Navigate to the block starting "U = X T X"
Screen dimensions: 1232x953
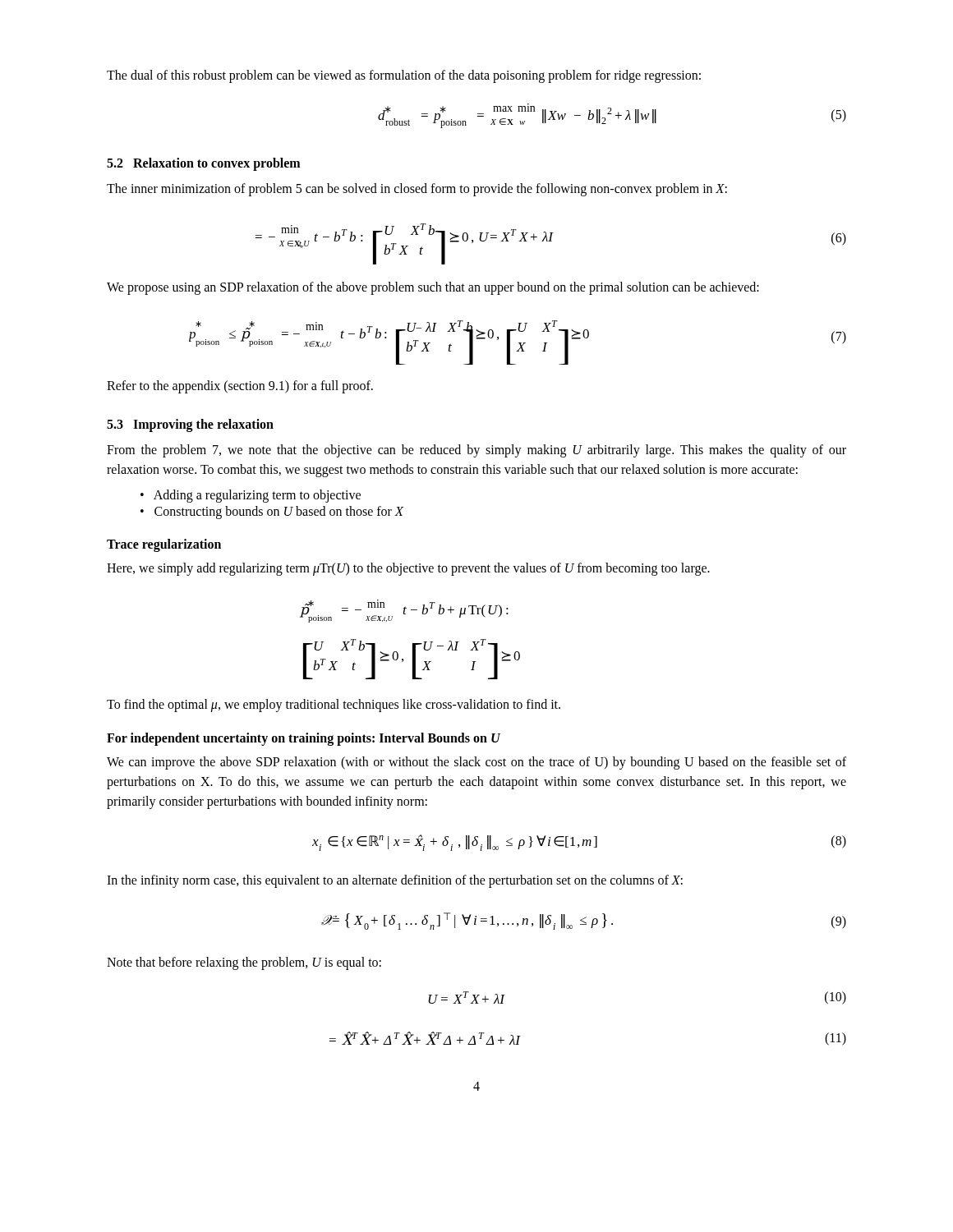pyautogui.click(x=466, y=998)
